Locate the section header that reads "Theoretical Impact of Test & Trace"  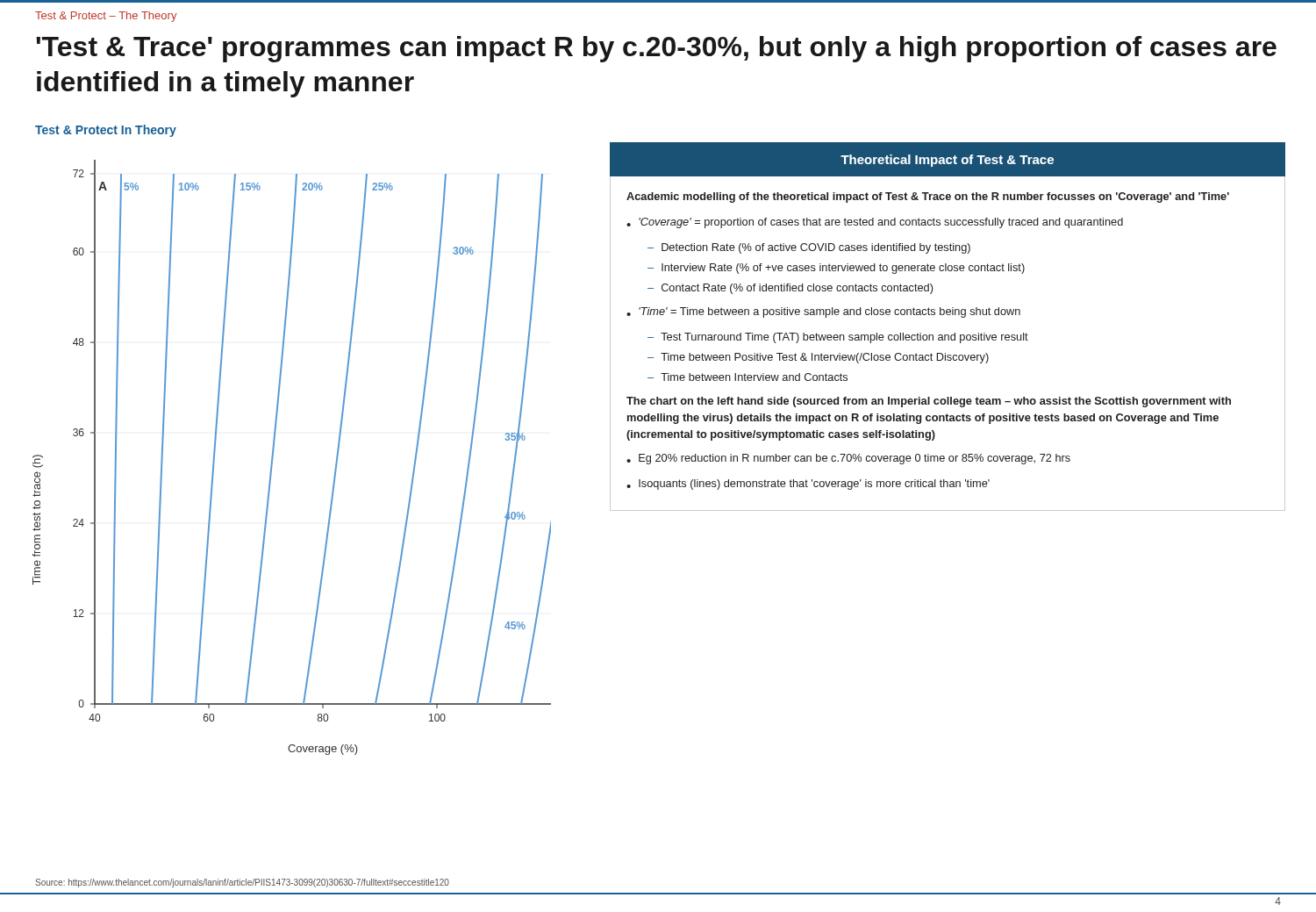coord(947,159)
